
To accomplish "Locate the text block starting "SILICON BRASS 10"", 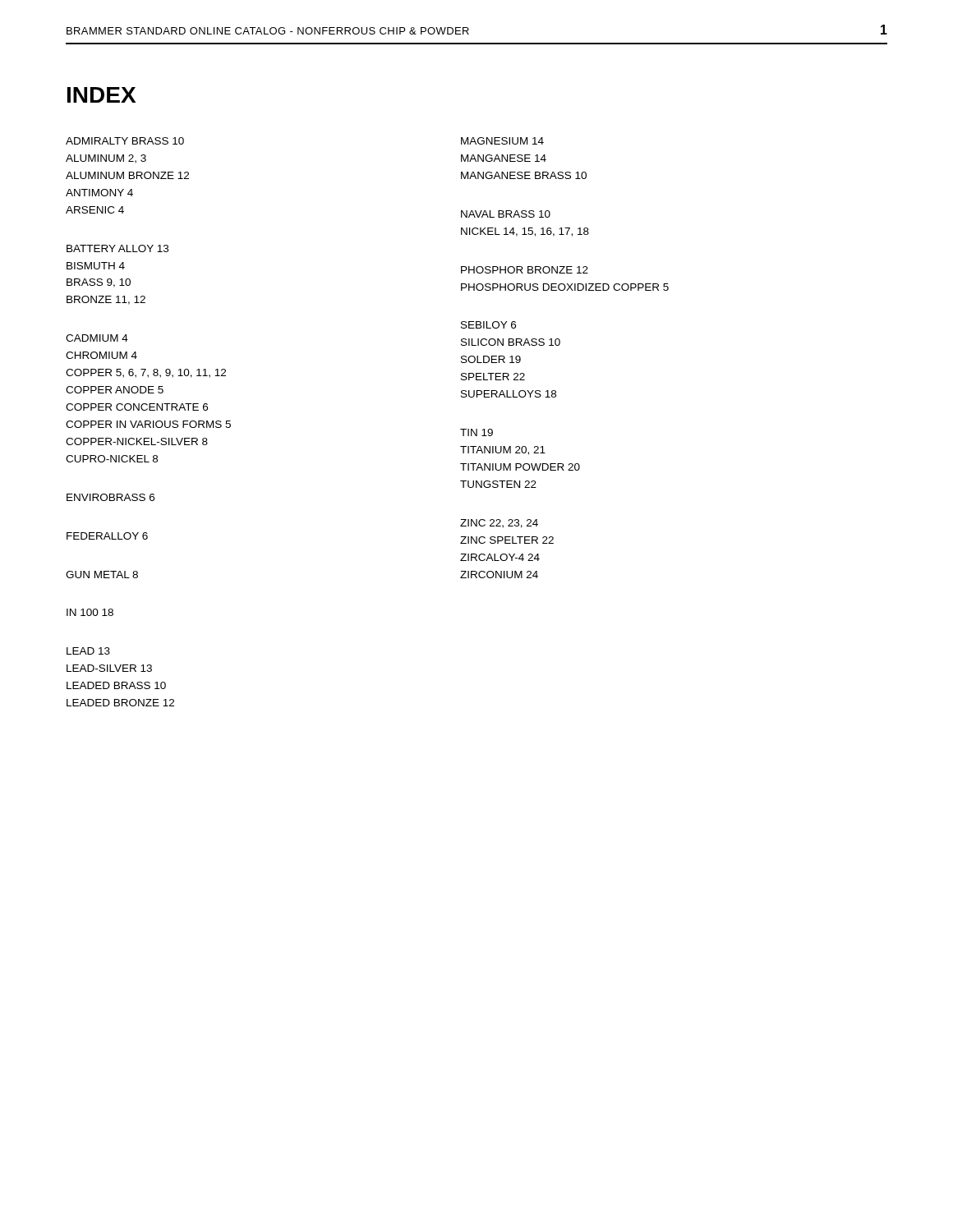I will (x=510, y=342).
